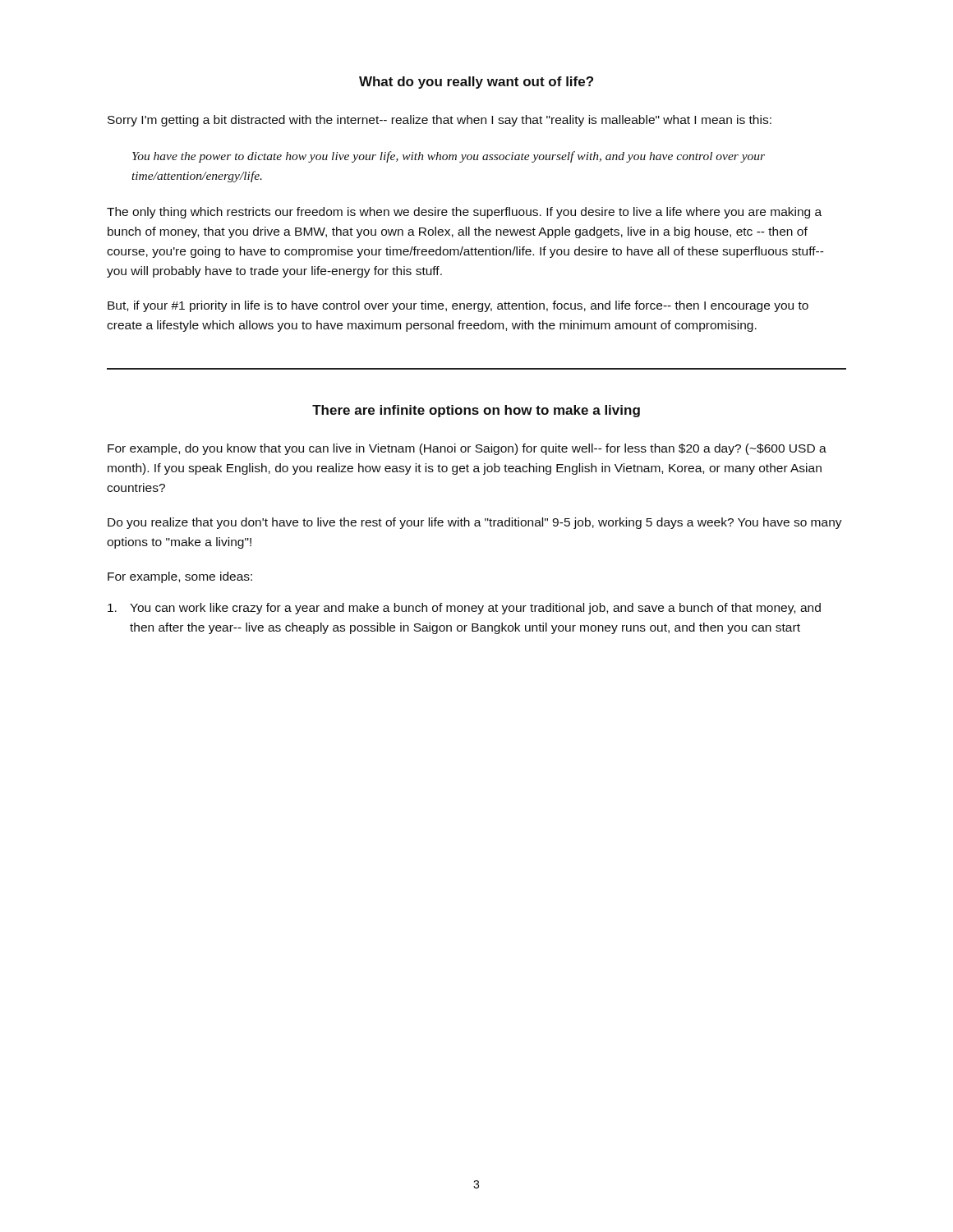Select the block starting "There are infinite"
953x1232 pixels.
coord(476,410)
